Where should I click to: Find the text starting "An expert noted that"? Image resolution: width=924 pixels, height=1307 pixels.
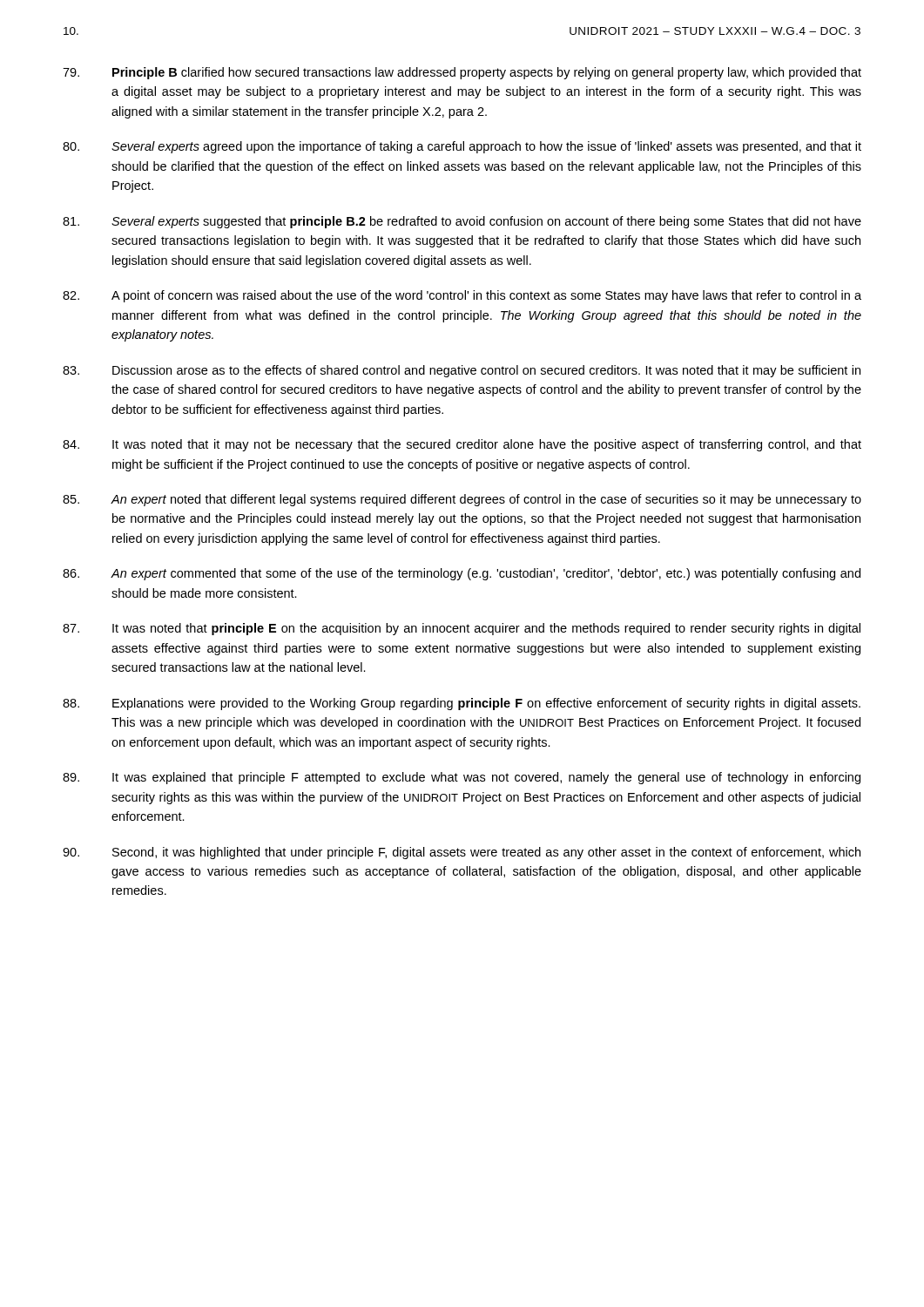click(462, 519)
